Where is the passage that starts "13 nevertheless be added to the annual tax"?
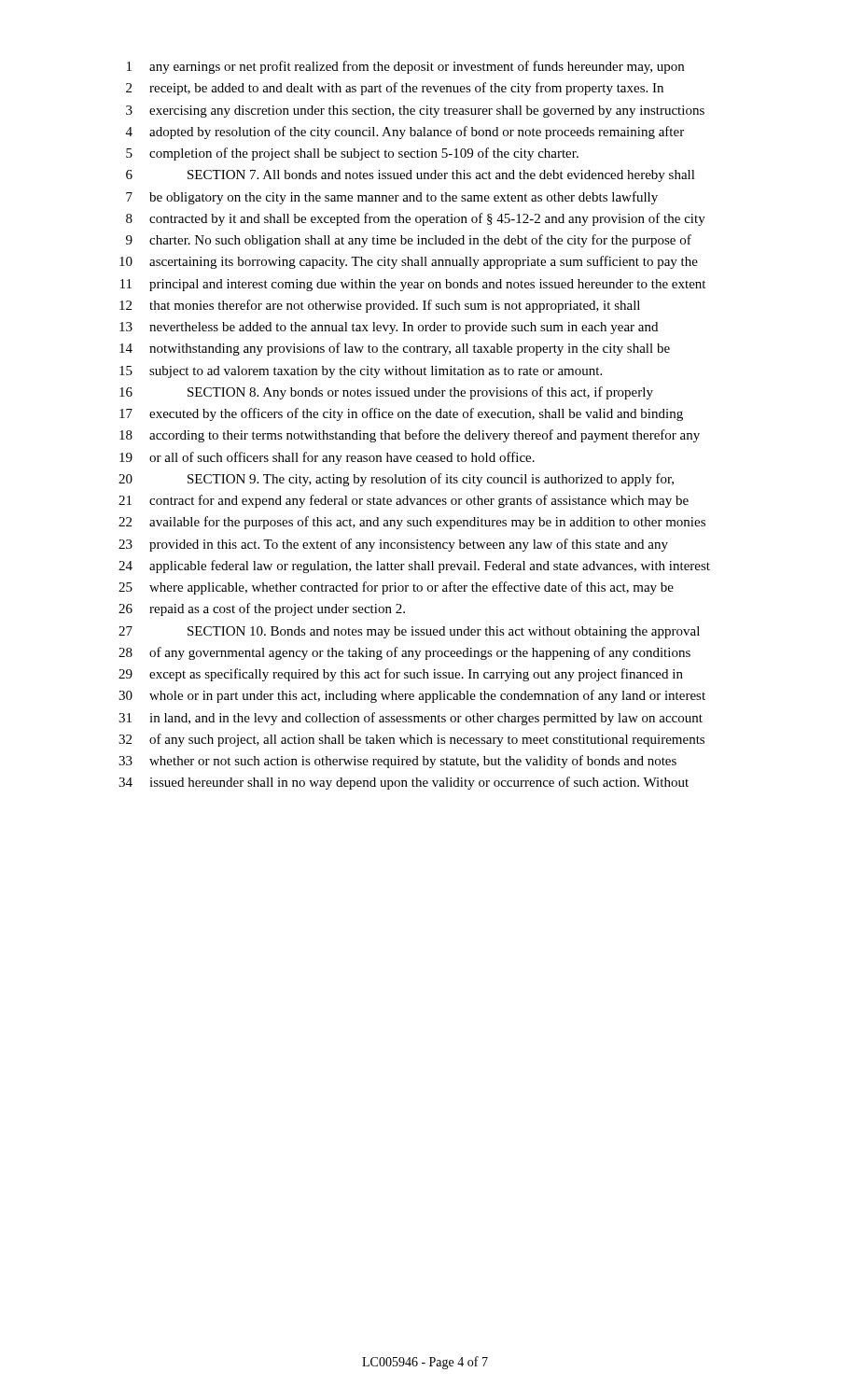The image size is (850, 1400). pyautogui.click(x=425, y=327)
